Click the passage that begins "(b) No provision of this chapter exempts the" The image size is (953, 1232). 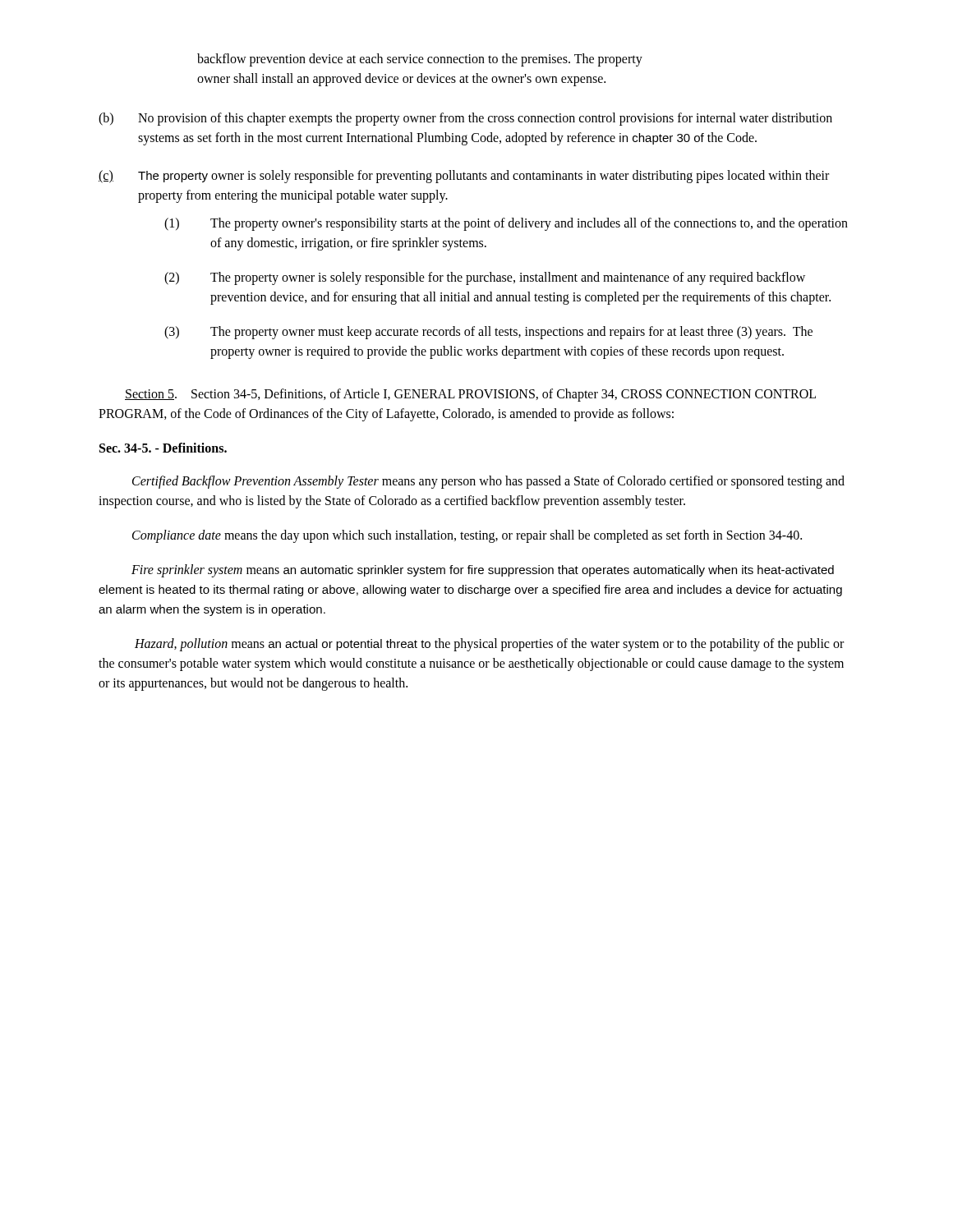coord(476,128)
